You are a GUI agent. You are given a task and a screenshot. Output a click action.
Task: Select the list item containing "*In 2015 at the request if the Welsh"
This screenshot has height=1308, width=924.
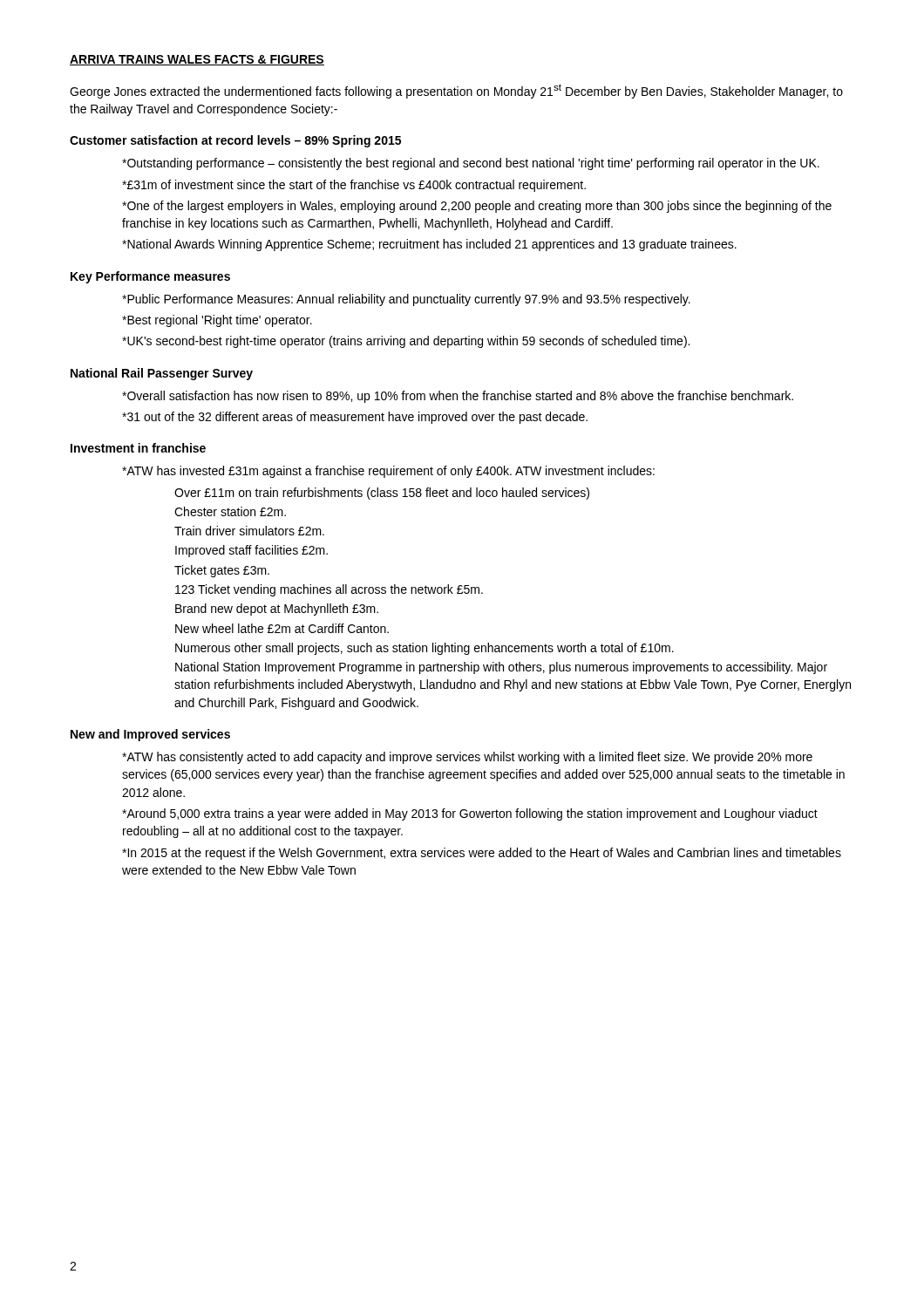point(482,861)
